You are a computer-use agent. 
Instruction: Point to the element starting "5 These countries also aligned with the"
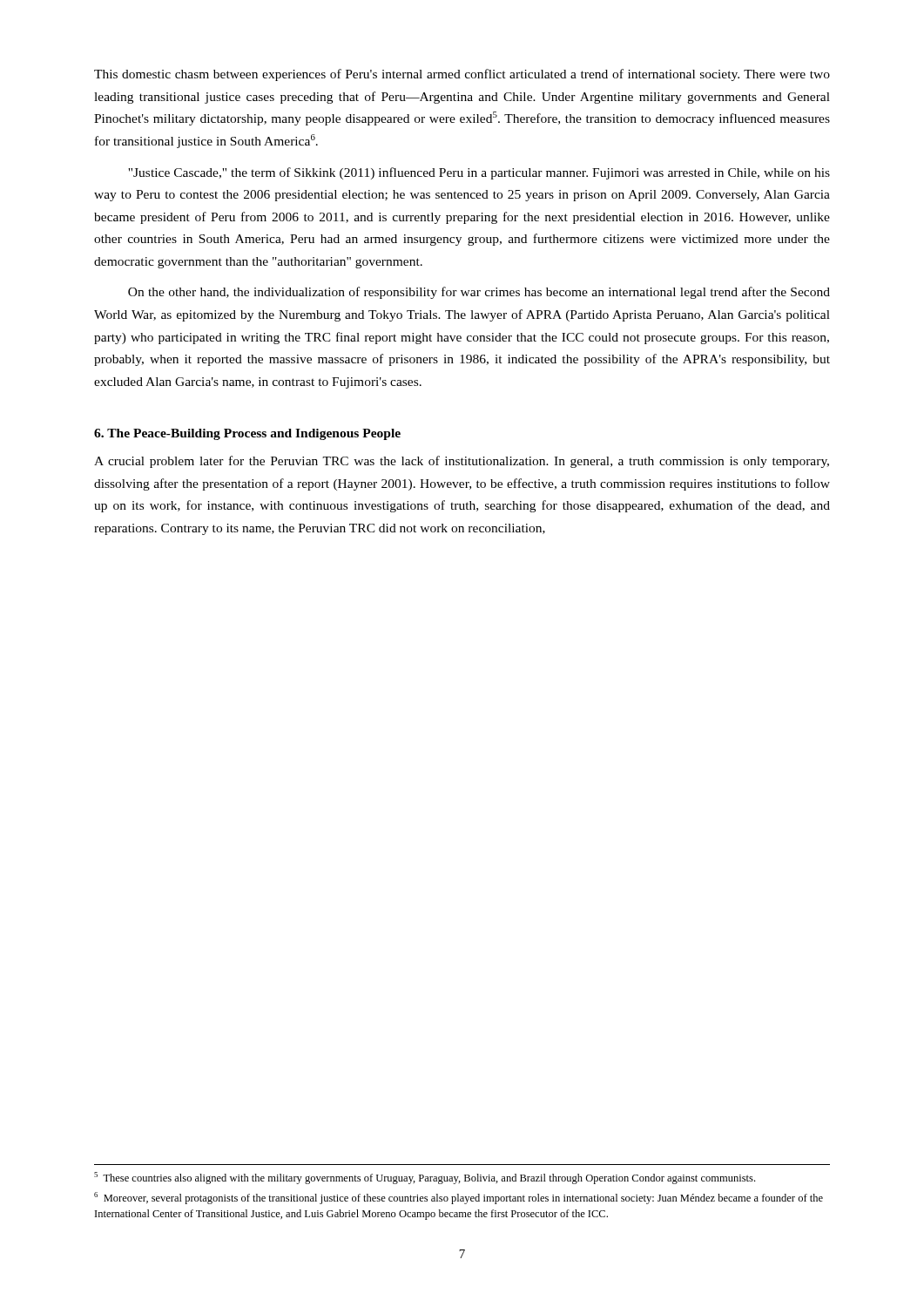tap(425, 1177)
